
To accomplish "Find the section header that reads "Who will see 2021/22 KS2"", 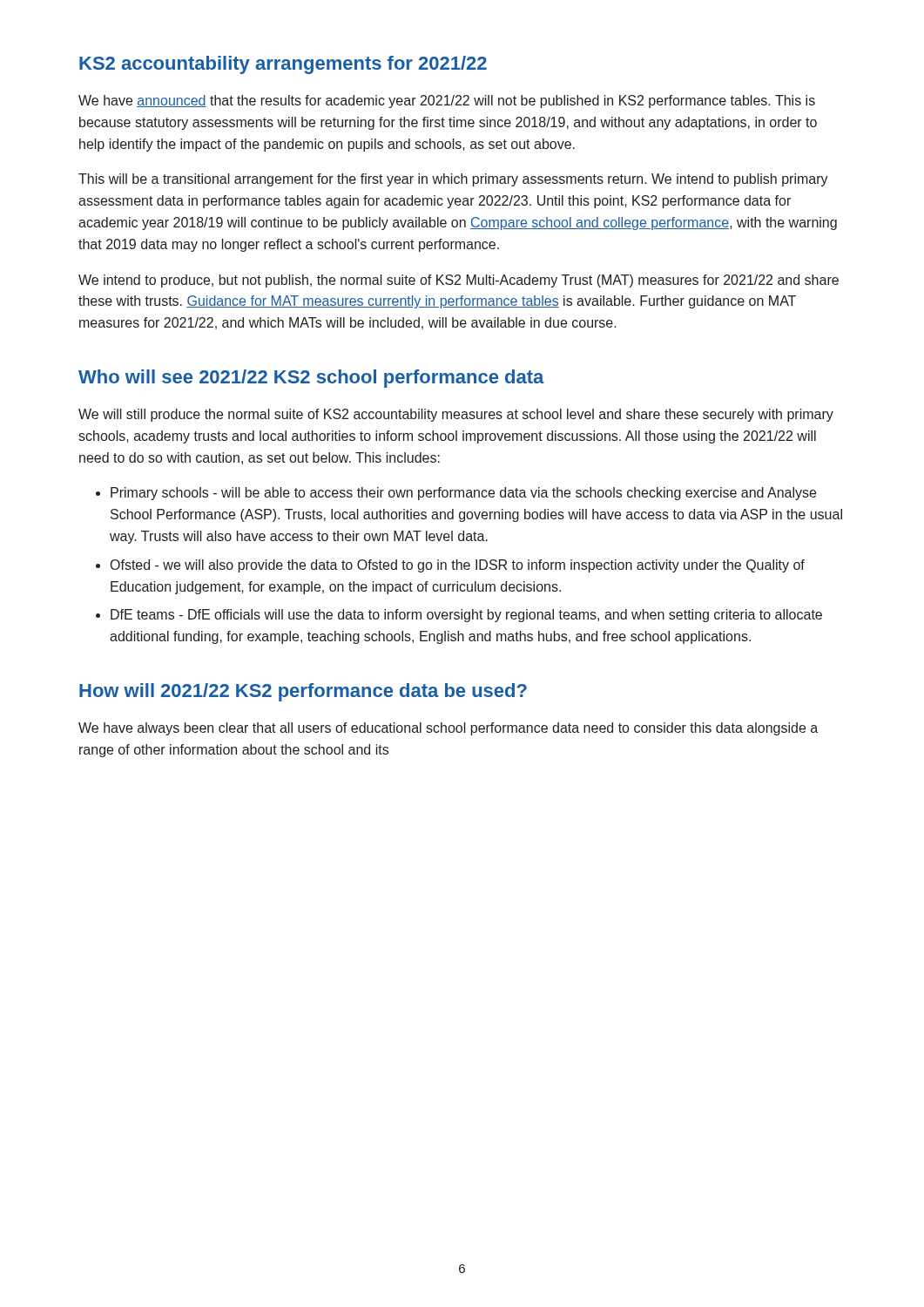I will [x=462, y=377].
